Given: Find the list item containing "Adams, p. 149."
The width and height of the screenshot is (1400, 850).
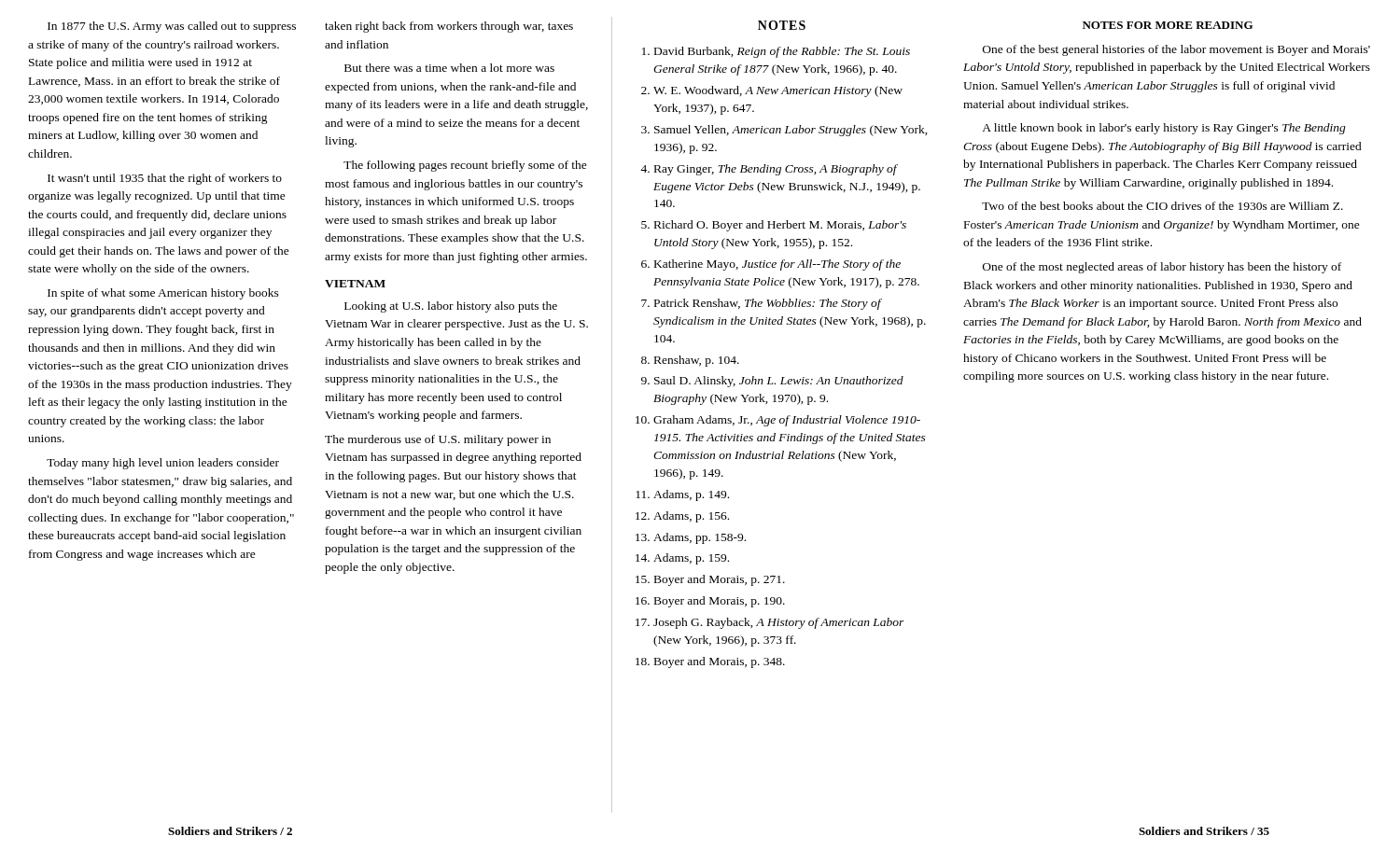Looking at the screenshot, I should [x=692, y=494].
